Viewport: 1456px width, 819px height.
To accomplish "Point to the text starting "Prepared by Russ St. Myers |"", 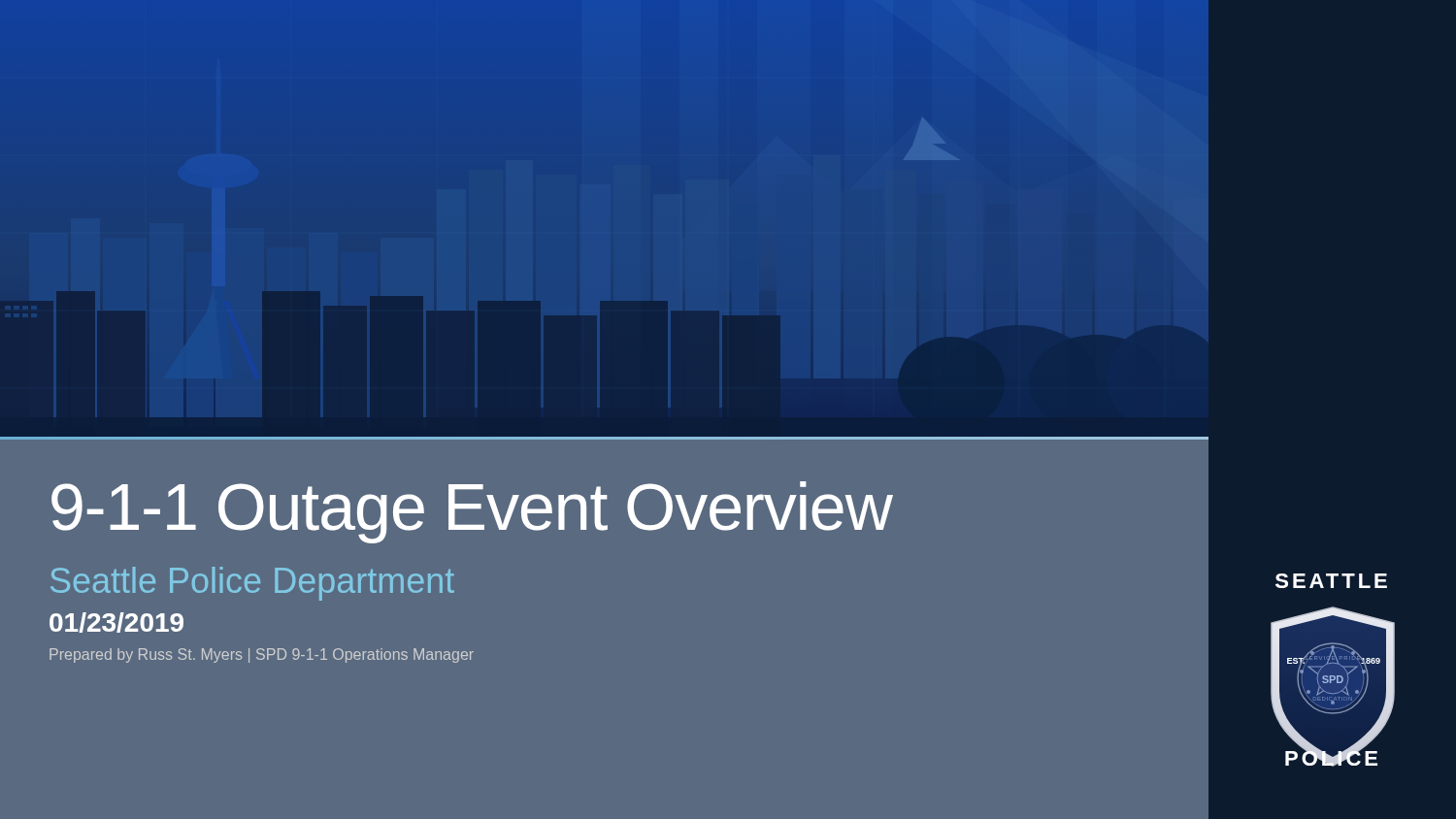I will (x=261, y=654).
